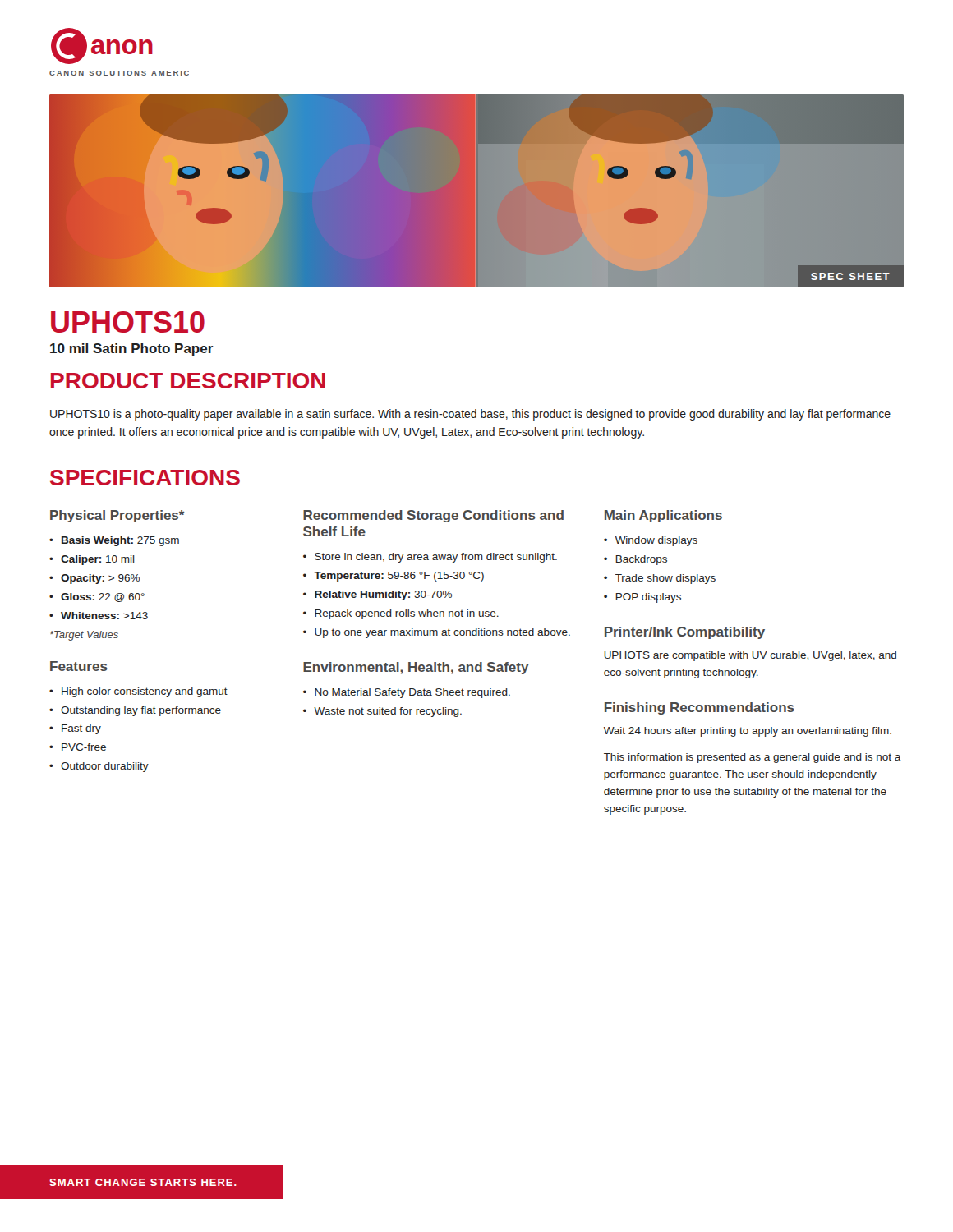Click the passage that begins "• Waste not suited"
The image size is (953, 1232).
[383, 711]
